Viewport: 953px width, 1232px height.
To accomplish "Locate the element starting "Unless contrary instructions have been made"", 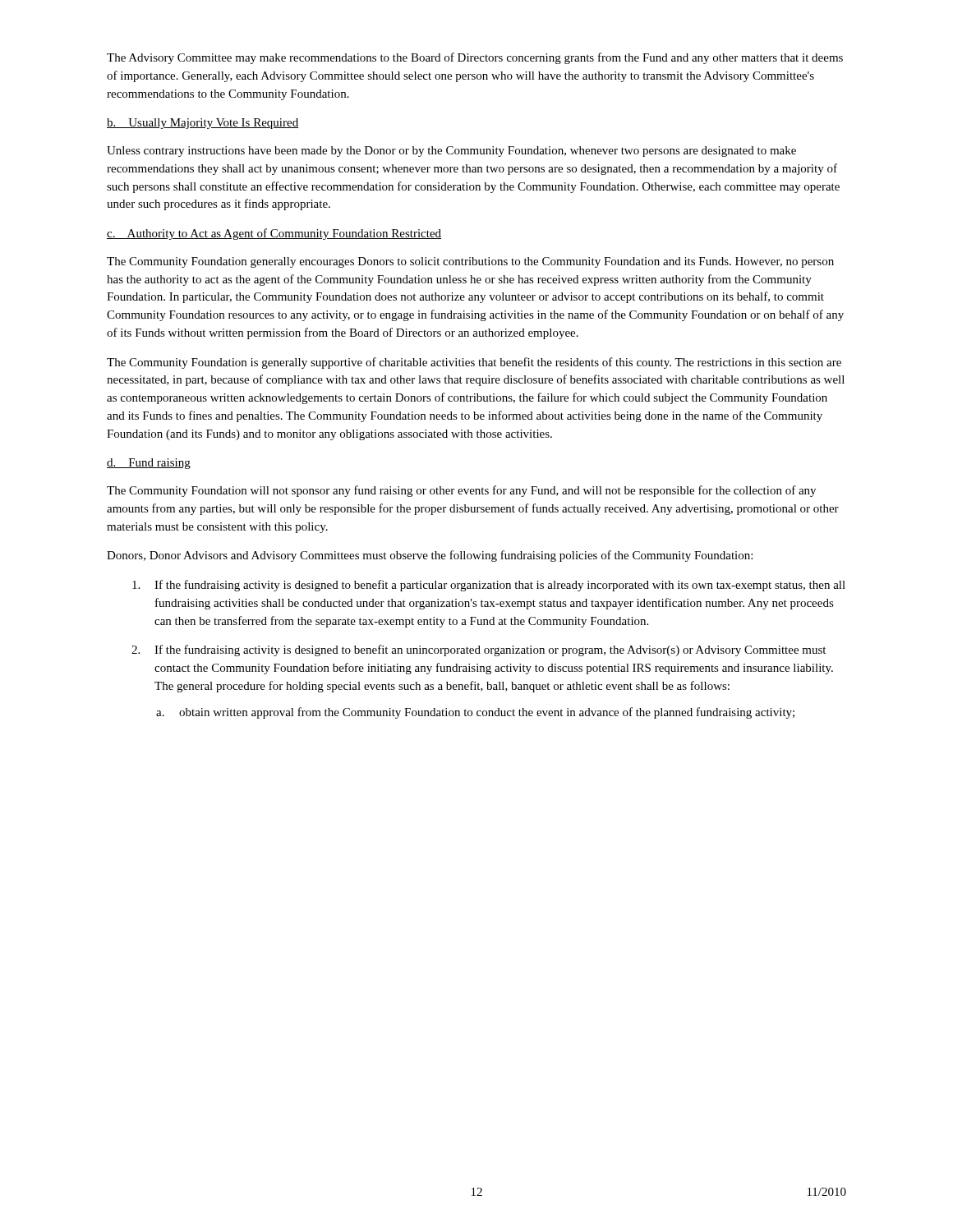I will [473, 177].
